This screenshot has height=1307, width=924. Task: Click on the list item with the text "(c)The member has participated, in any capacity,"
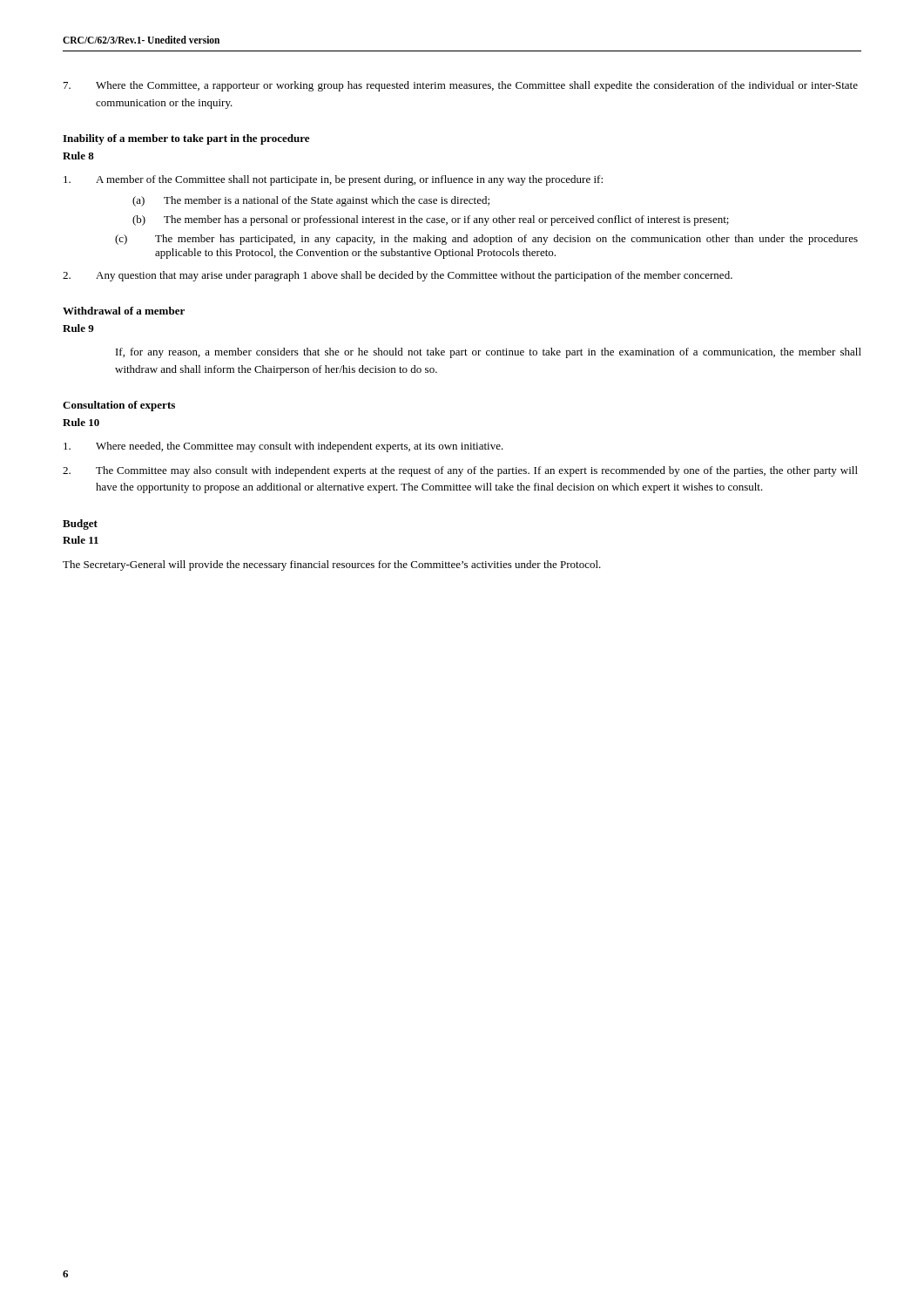(x=486, y=245)
